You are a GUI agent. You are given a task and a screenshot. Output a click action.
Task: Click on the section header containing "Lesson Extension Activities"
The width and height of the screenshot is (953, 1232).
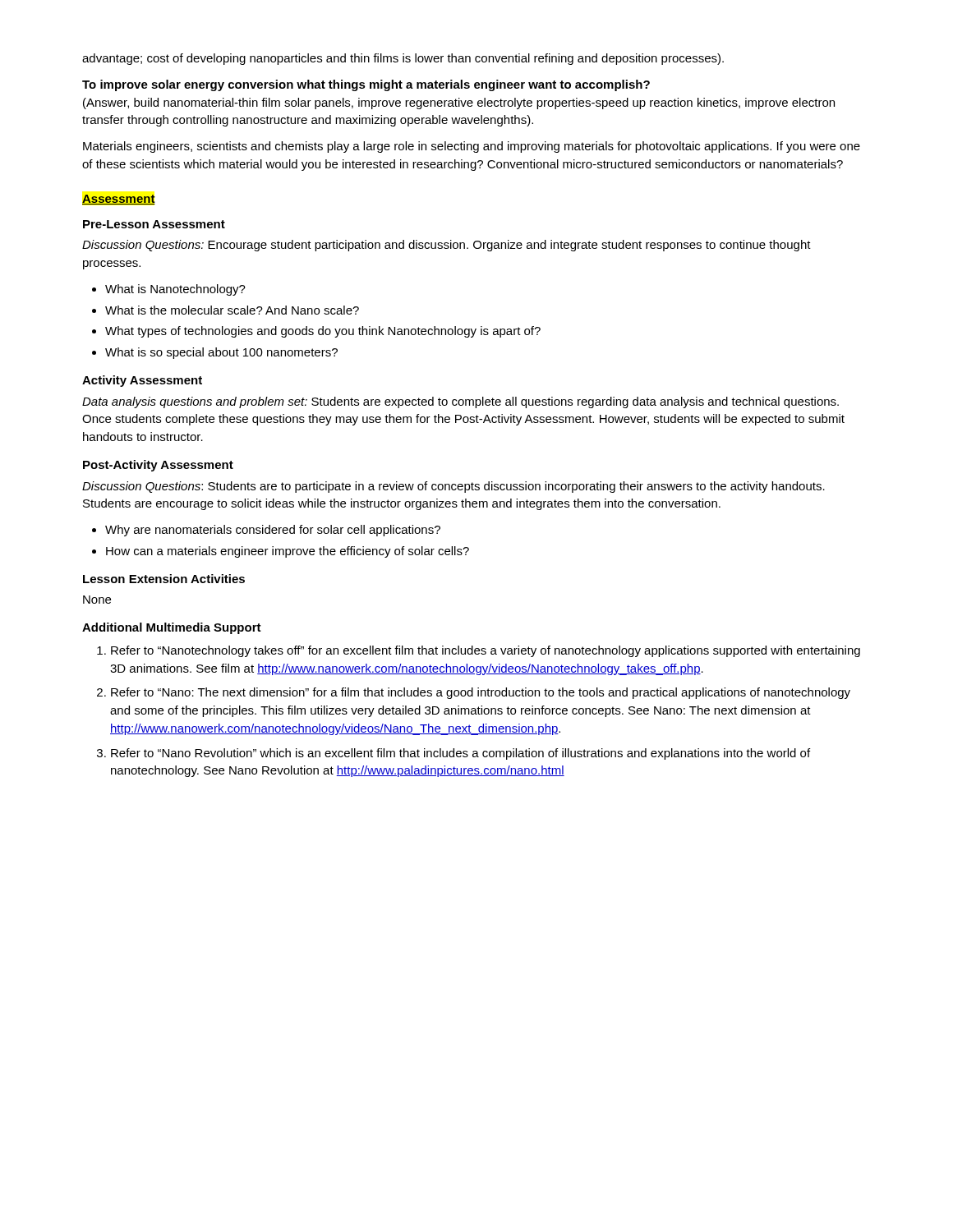click(164, 579)
